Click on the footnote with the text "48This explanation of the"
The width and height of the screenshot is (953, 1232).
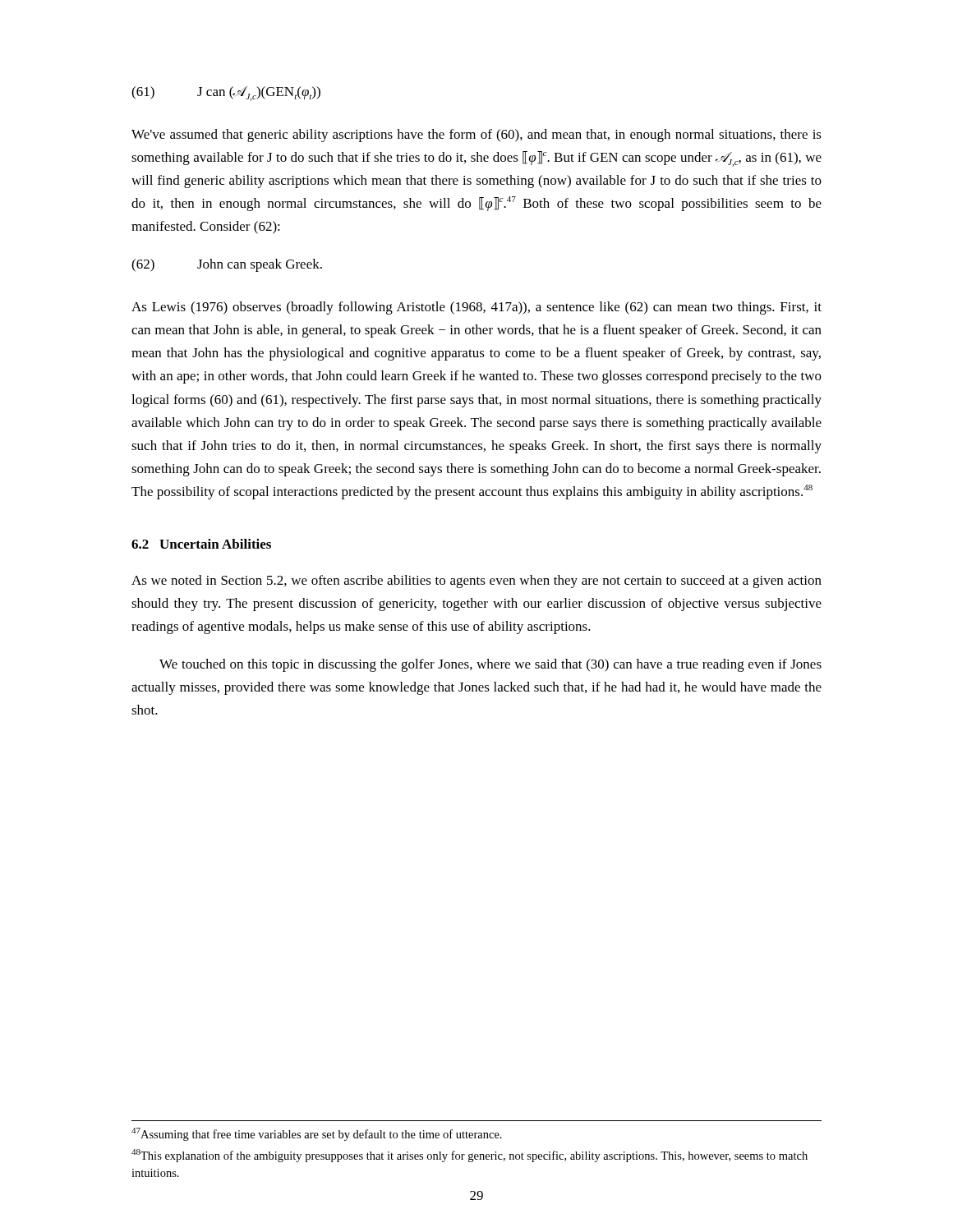470,1163
